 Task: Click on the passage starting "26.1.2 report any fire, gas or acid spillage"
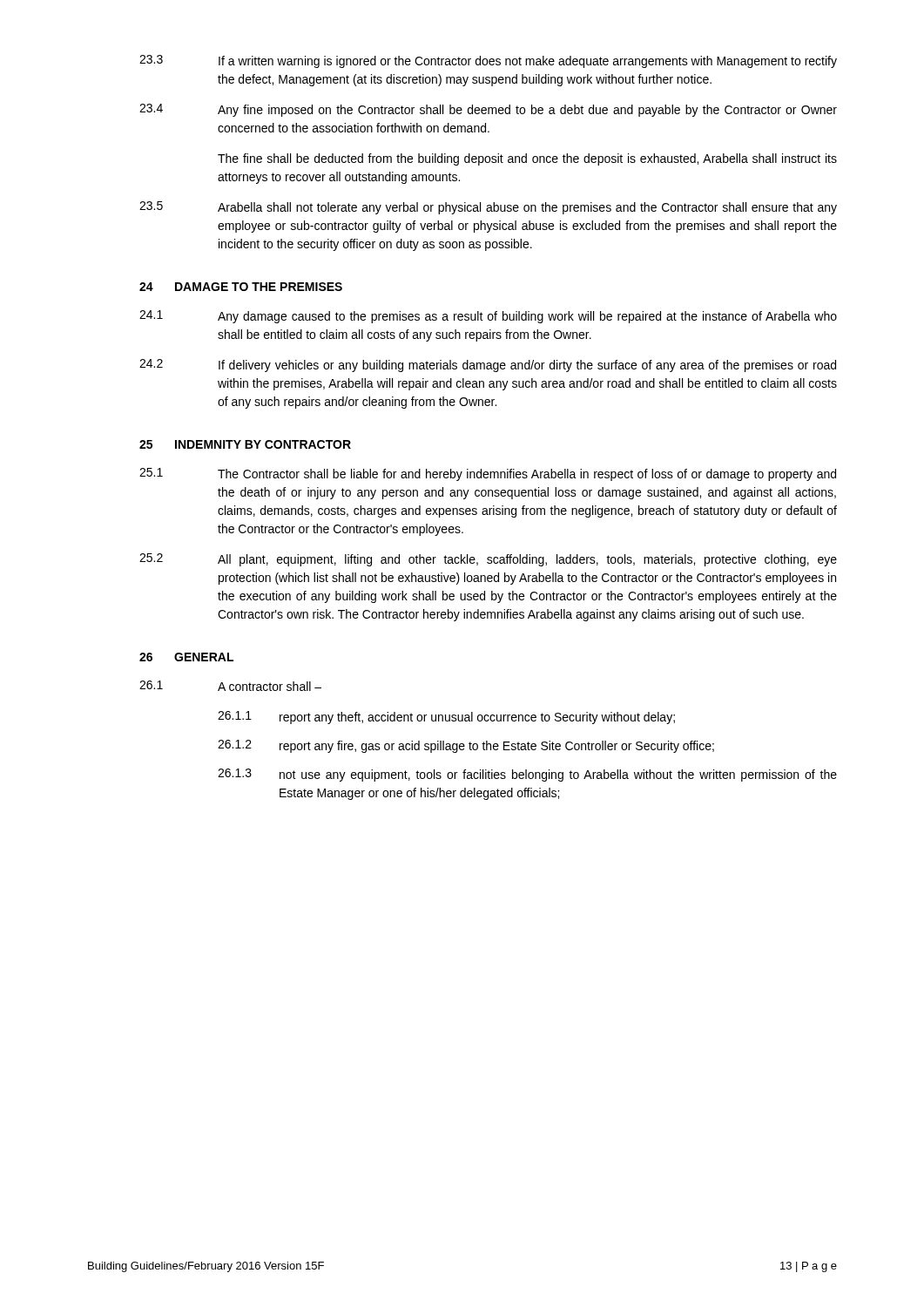point(527,746)
